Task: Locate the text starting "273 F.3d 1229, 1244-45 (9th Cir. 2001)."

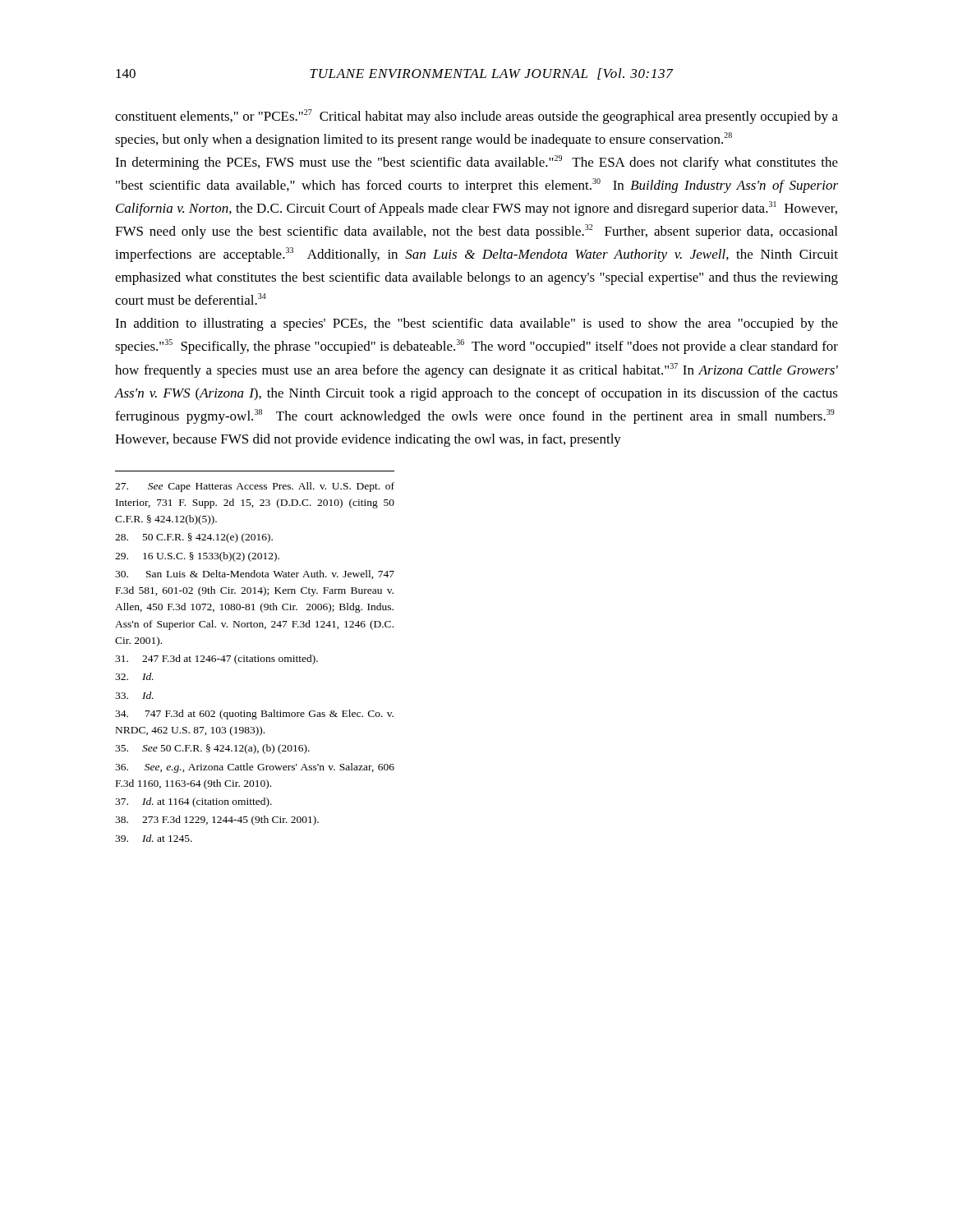Action: (x=217, y=820)
